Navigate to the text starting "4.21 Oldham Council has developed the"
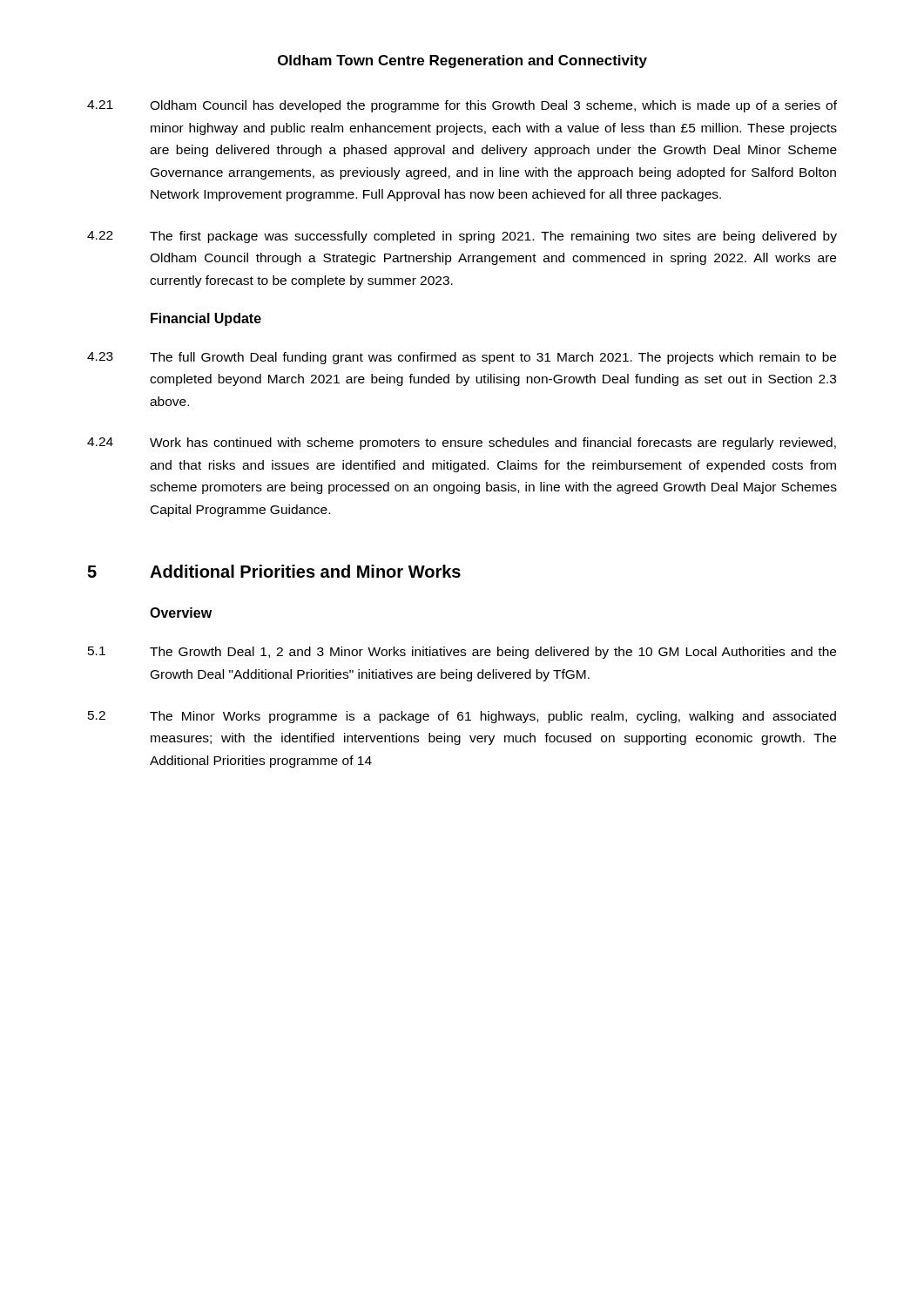 [462, 150]
